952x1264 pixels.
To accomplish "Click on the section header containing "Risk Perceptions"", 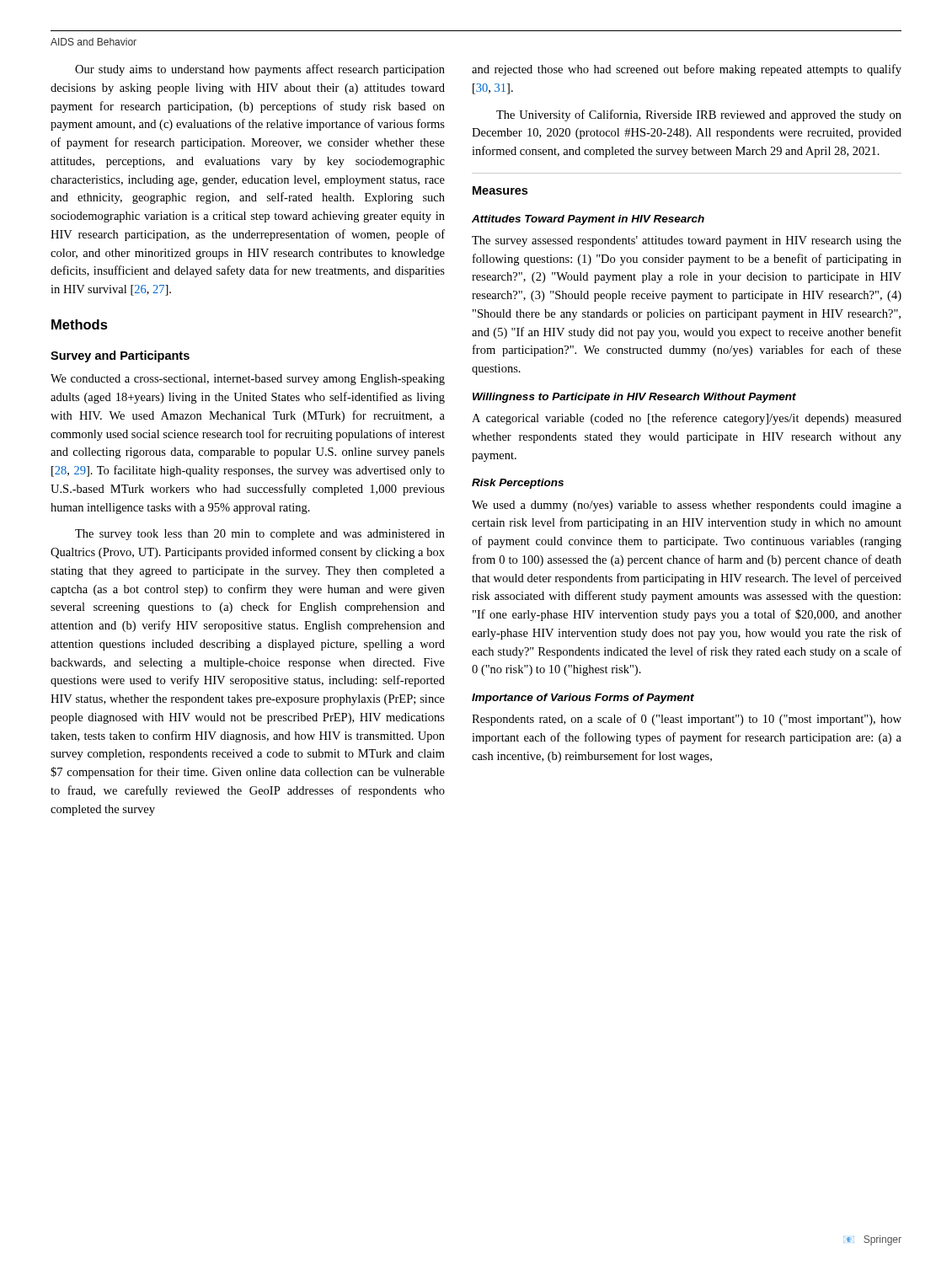I will pyautogui.click(x=518, y=483).
